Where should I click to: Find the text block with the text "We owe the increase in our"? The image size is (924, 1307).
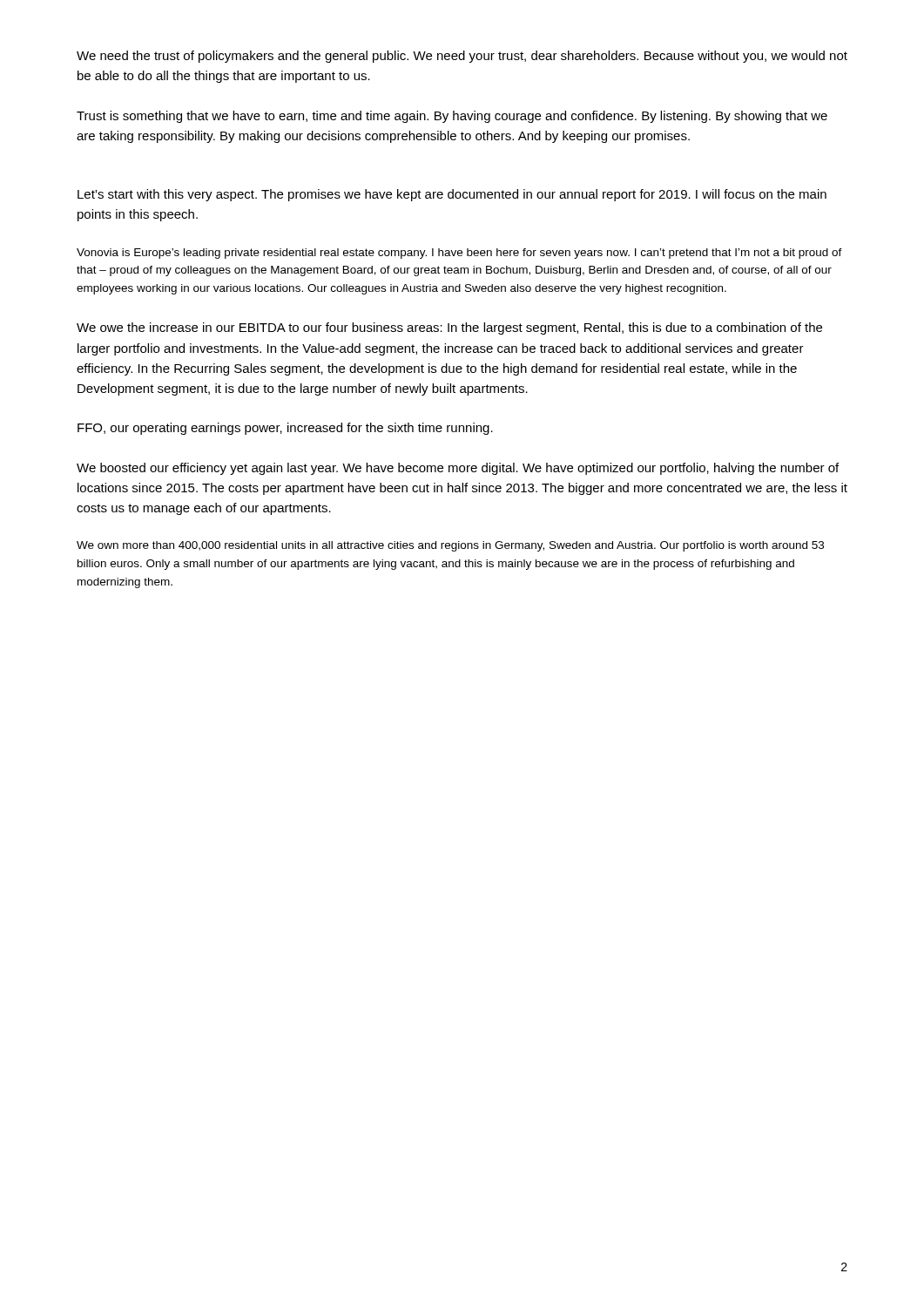pyautogui.click(x=450, y=358)
